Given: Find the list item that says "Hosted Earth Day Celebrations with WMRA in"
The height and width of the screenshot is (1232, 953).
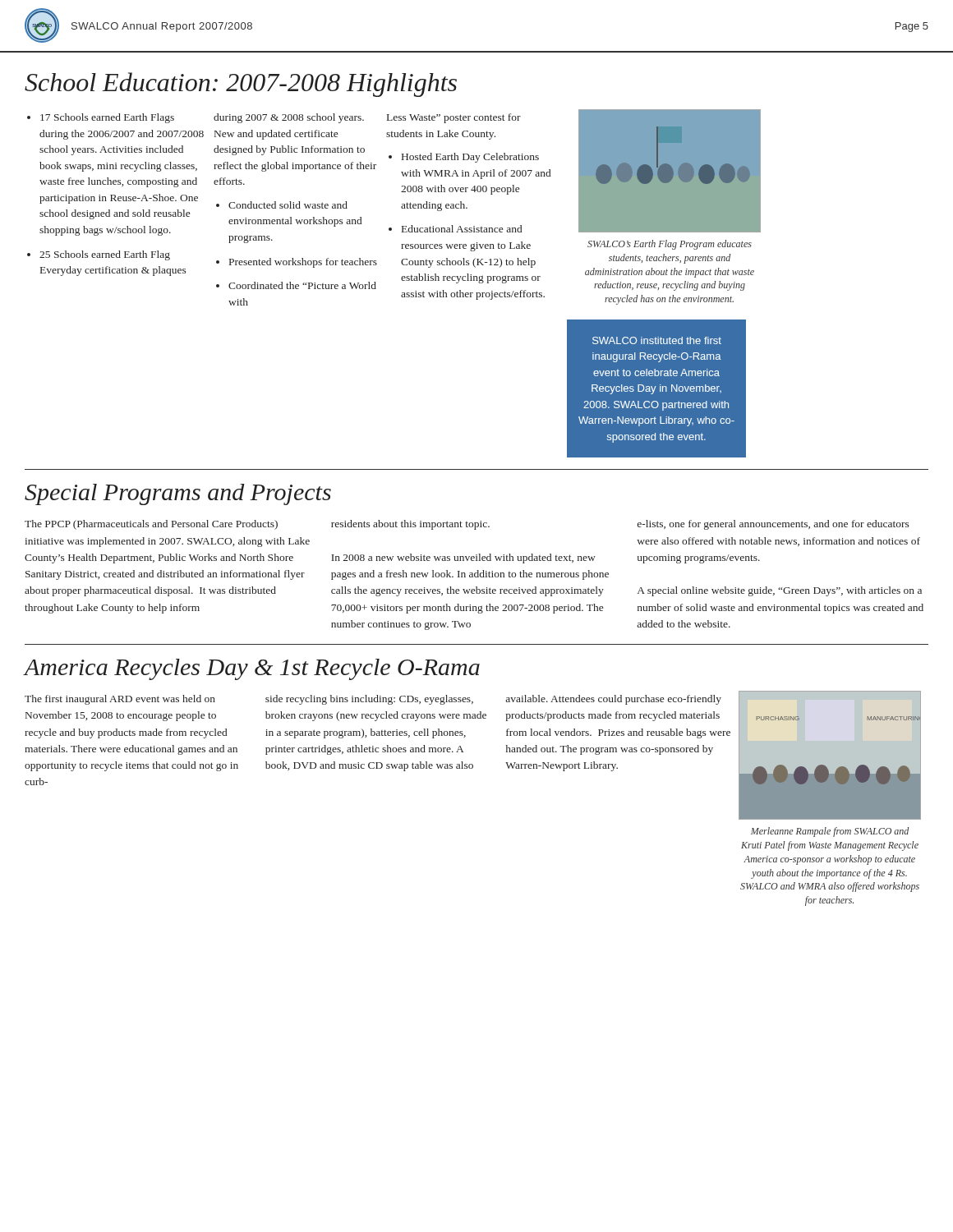Looking at the screenshot, I should (x=480, y=181).
